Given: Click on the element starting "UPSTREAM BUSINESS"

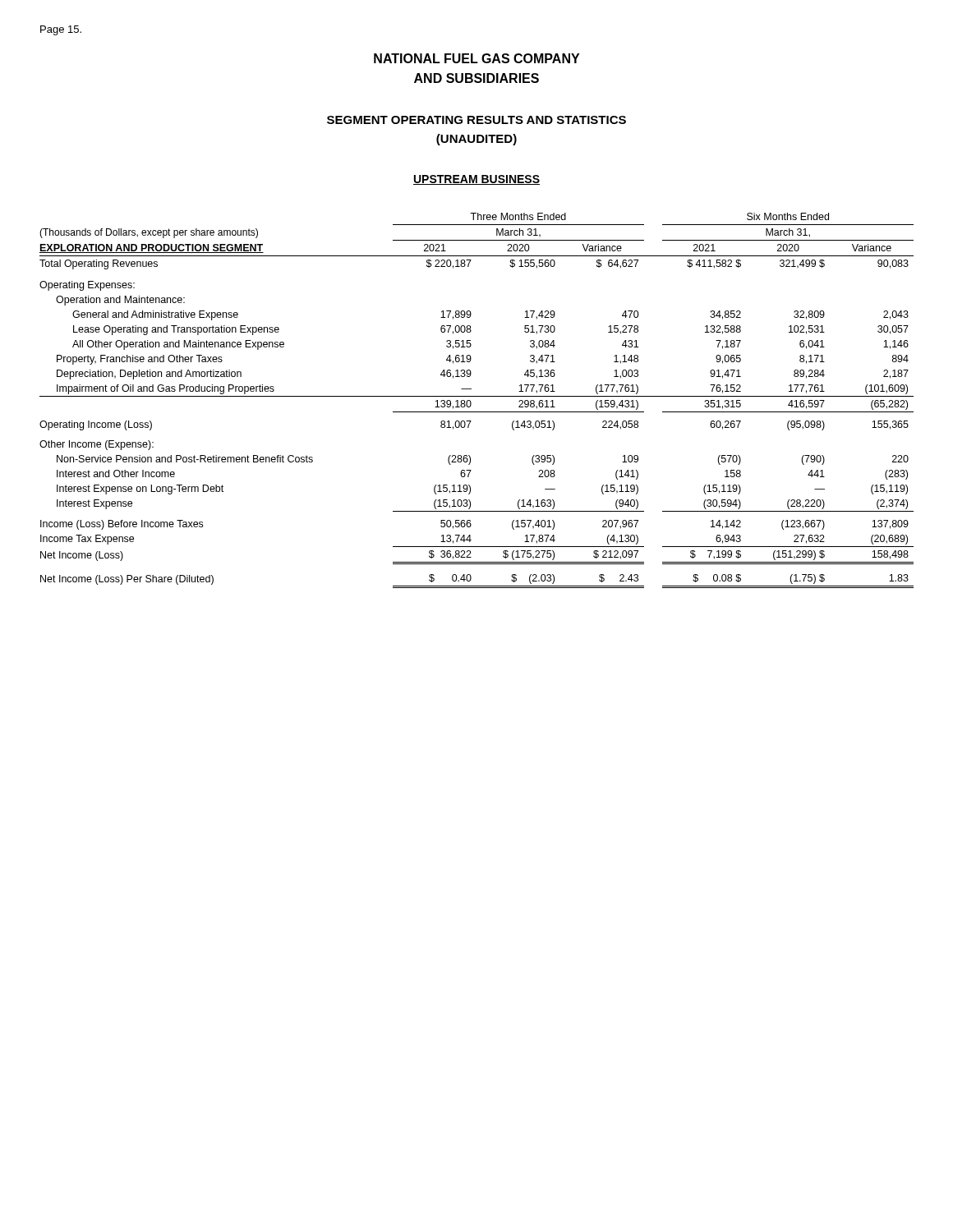Looking at the screenshot, I should click(476, 179).
